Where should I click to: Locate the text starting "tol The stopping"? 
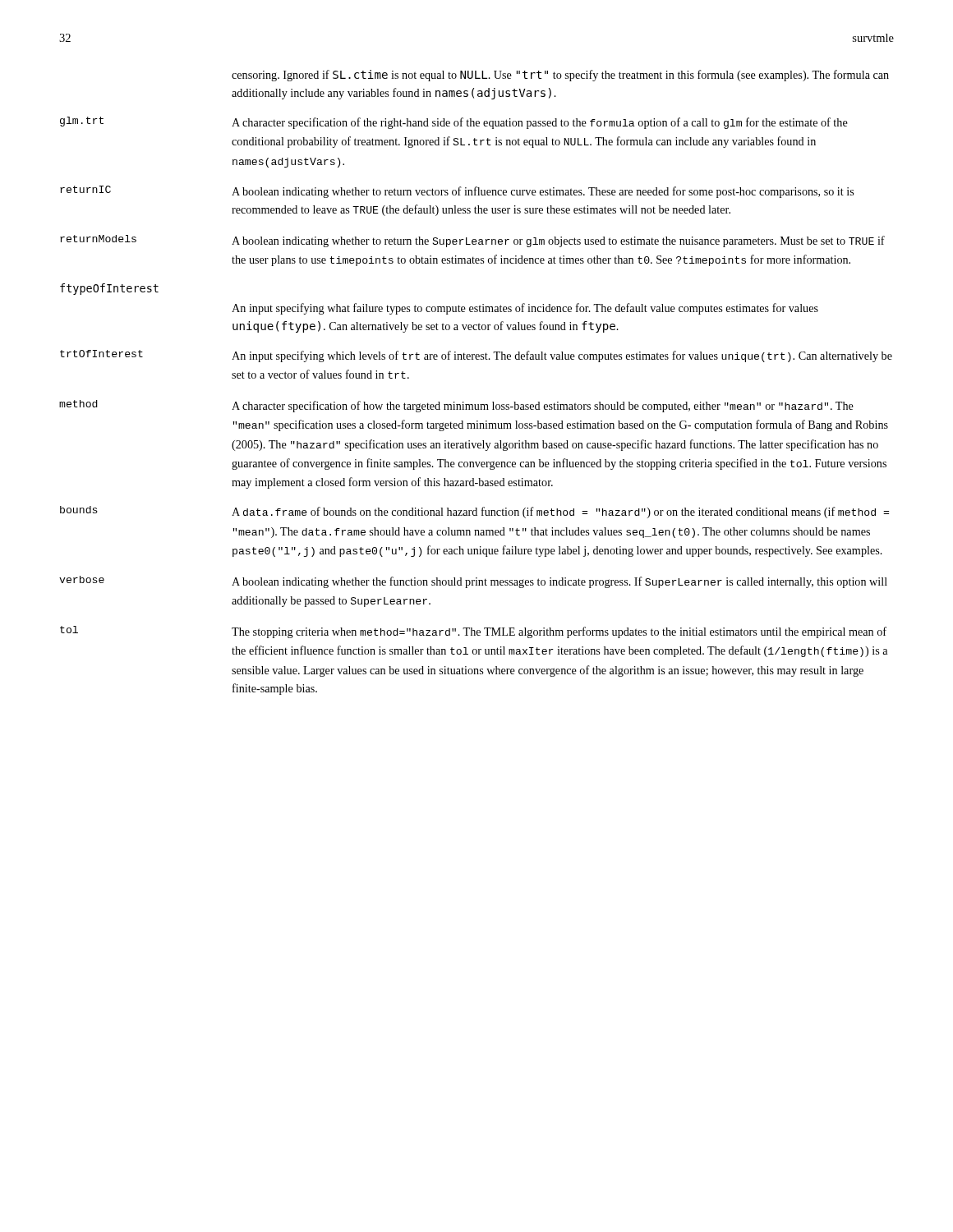pyautogui.click(x=476, y=660)
